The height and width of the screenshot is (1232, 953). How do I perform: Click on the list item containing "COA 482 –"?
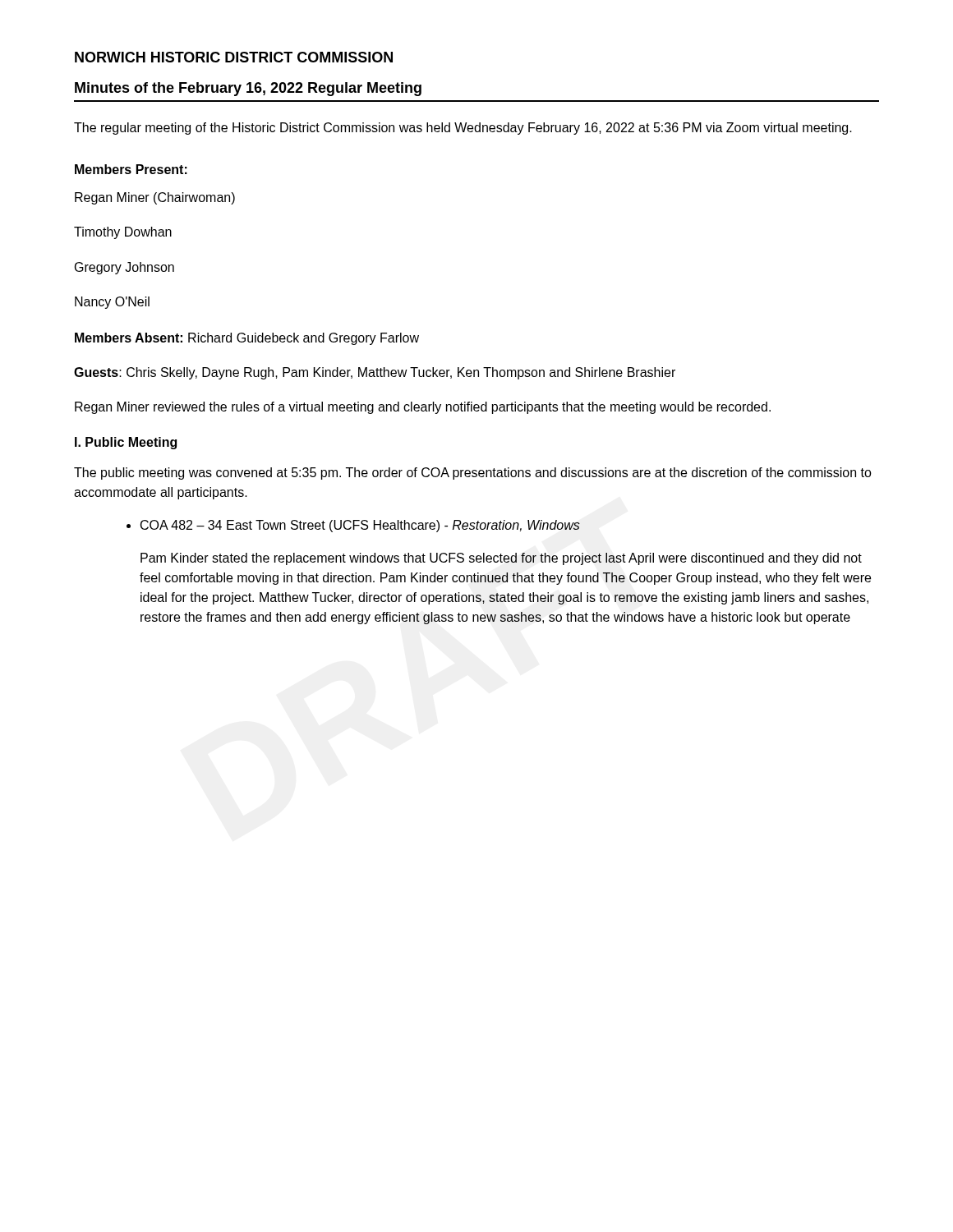(476, 525)
